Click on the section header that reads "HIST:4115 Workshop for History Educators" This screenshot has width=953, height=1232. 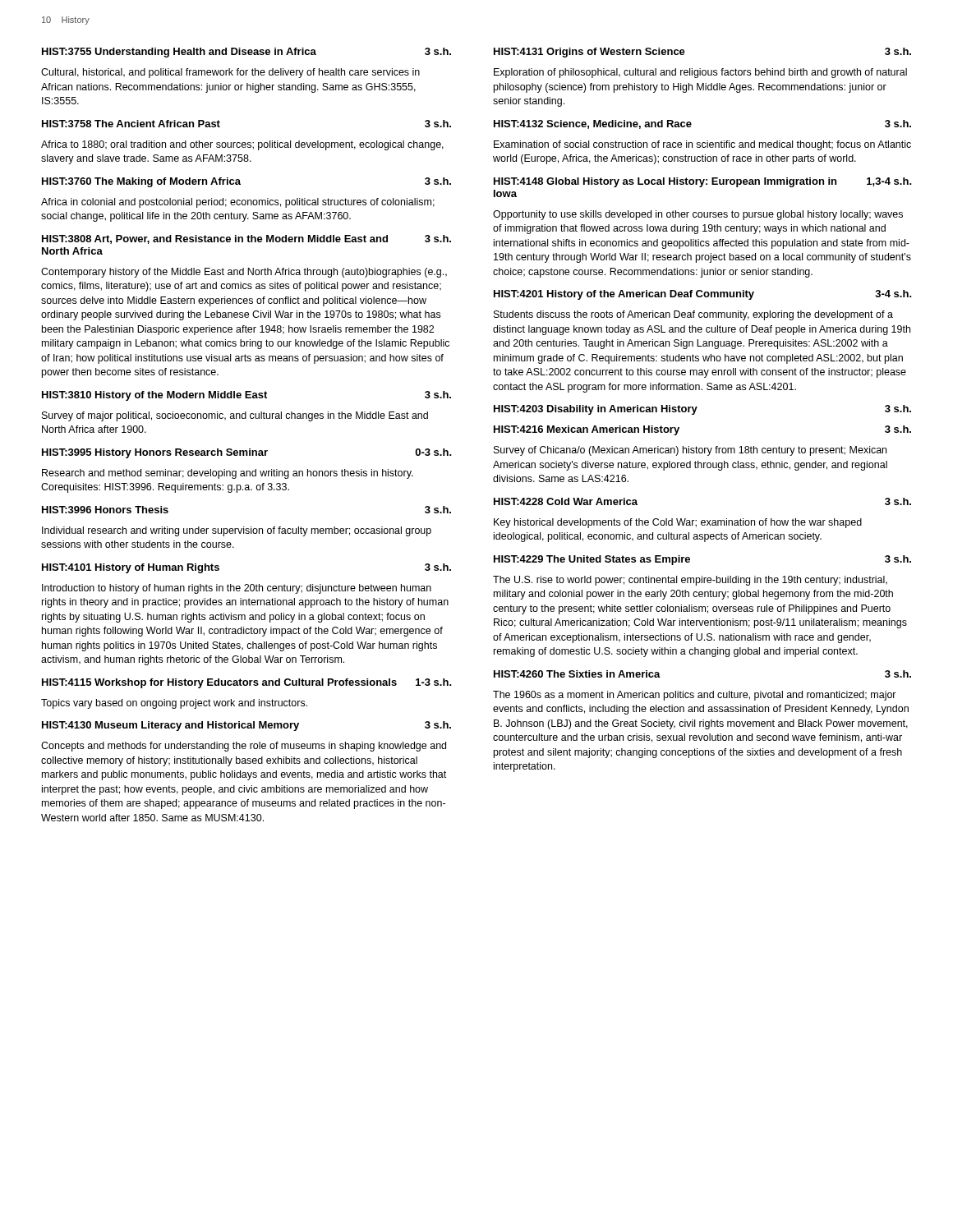tap(246, 682)
